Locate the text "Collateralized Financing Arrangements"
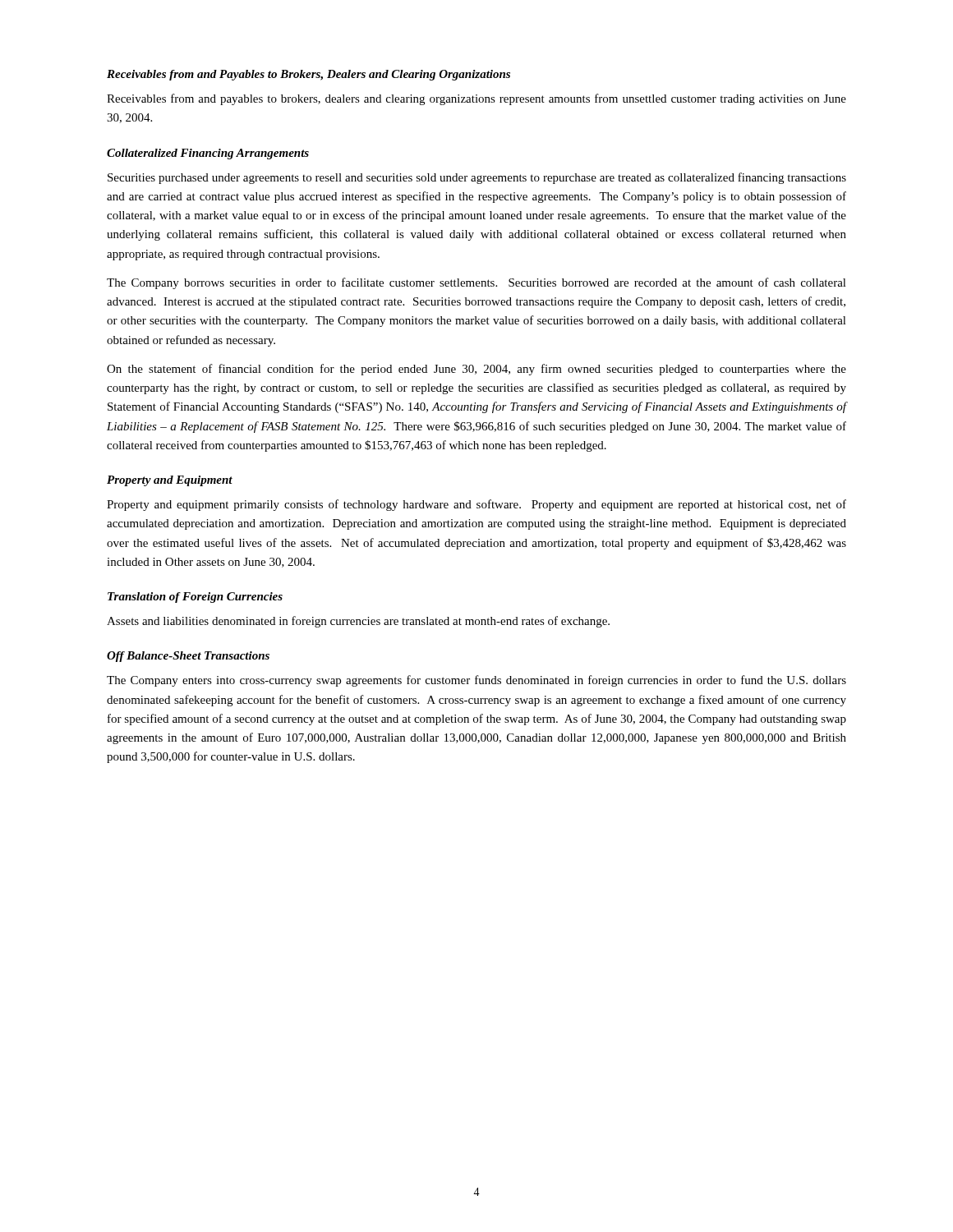The width and height of the screenshot is (953, 1232). 208,152
